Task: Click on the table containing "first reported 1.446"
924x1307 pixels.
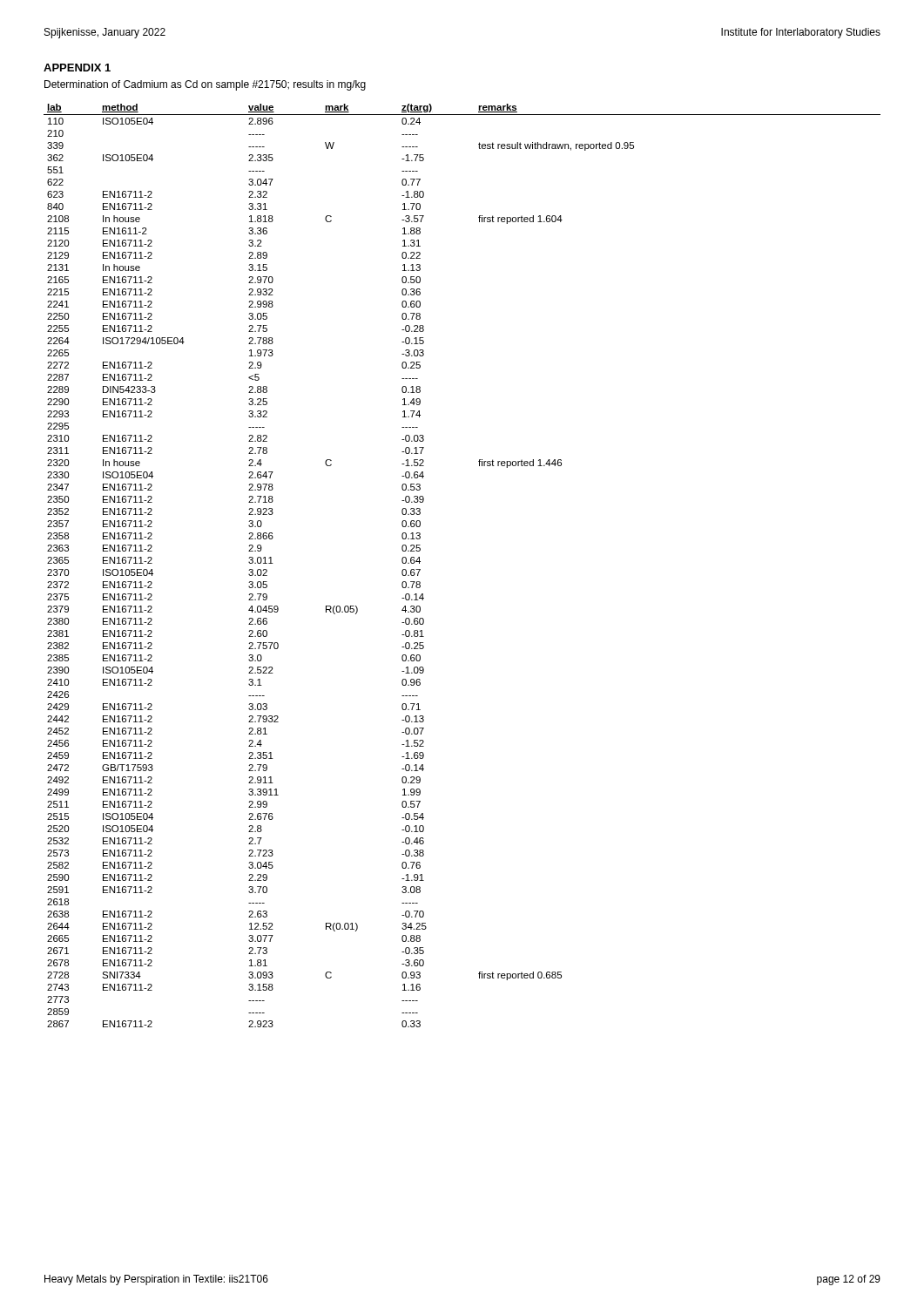Action: point(462,565)
